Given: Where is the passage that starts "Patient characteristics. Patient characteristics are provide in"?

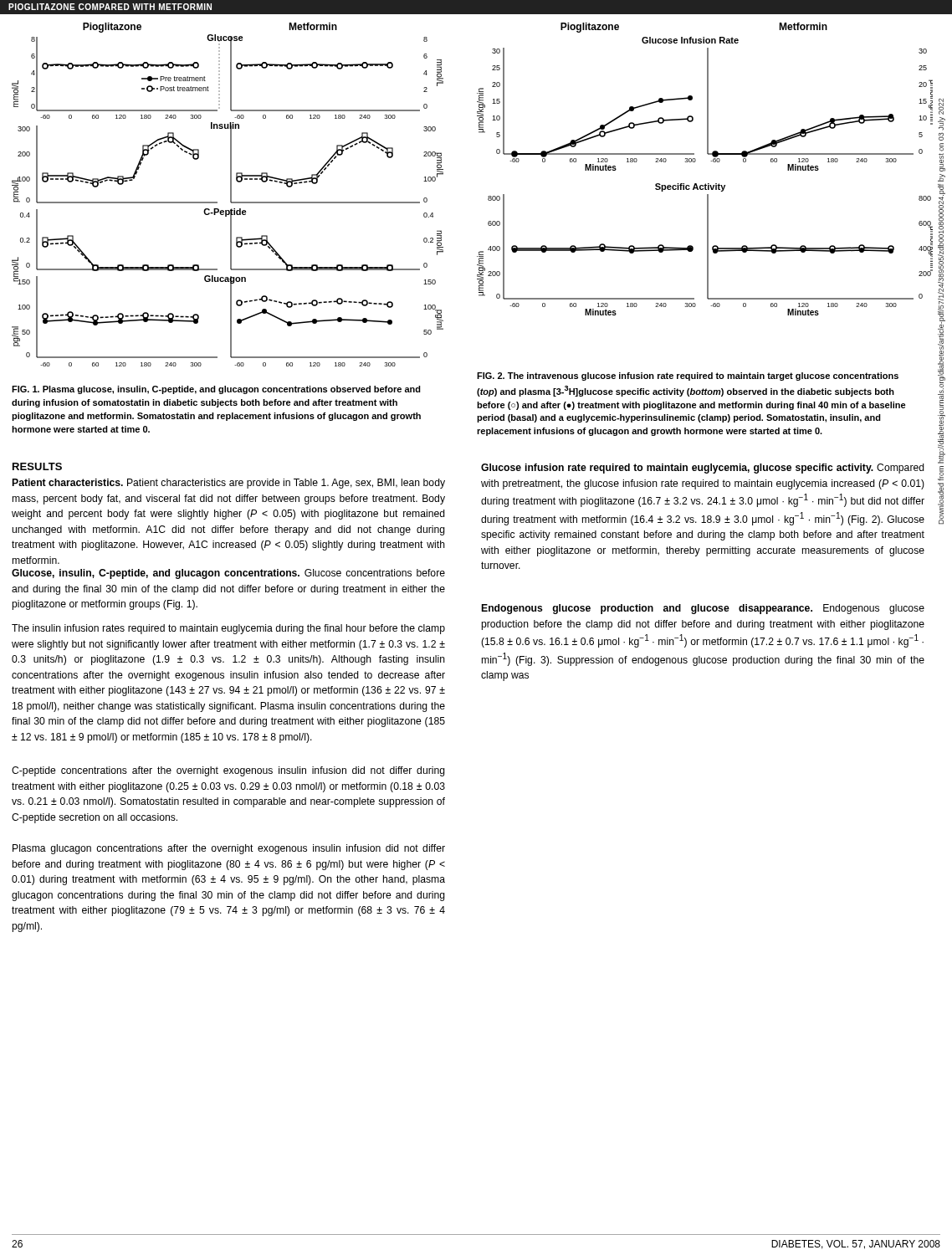Looking at the screenshot, I should [x=228, y=522].
